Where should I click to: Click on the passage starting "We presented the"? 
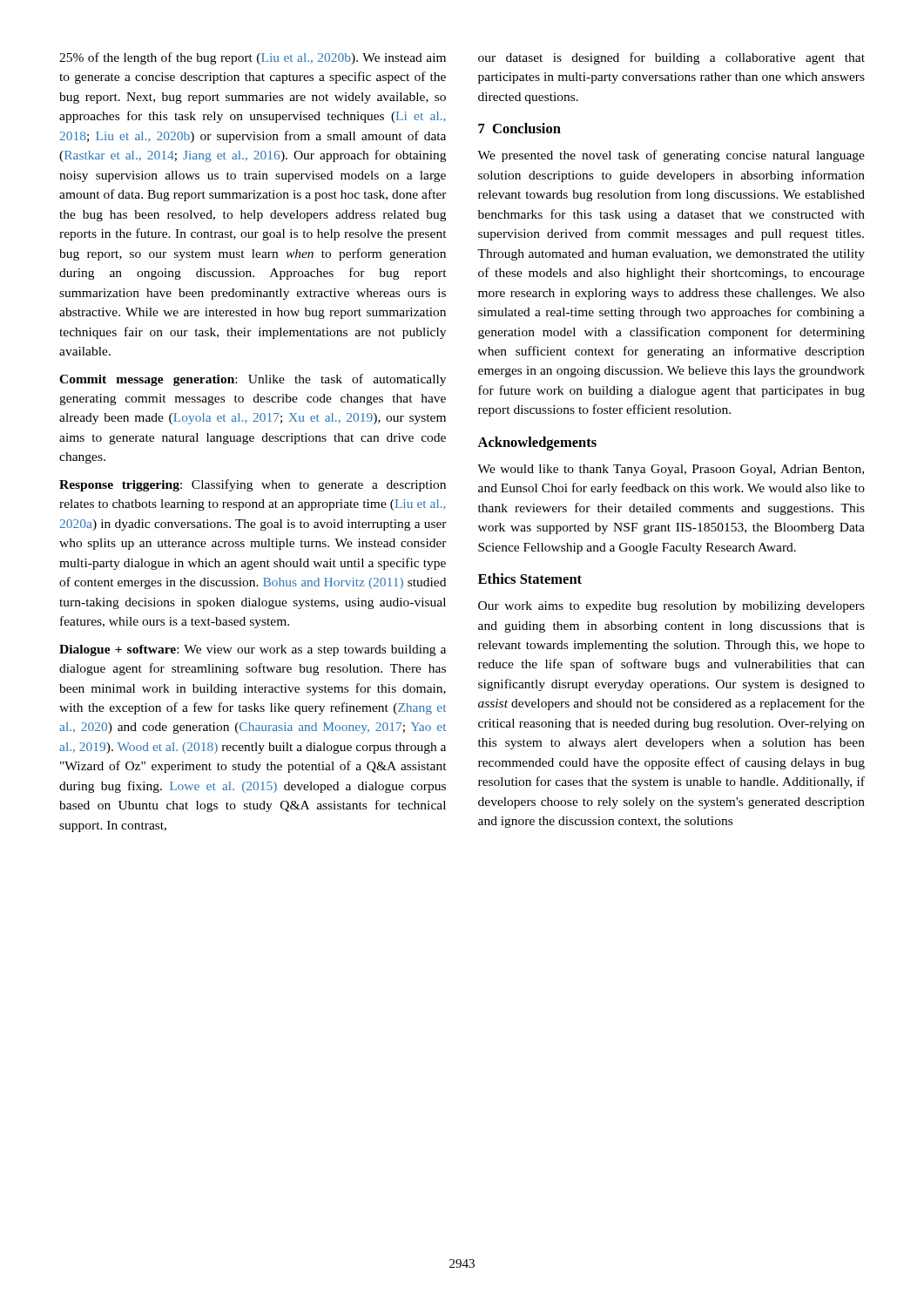click(671, 283)
